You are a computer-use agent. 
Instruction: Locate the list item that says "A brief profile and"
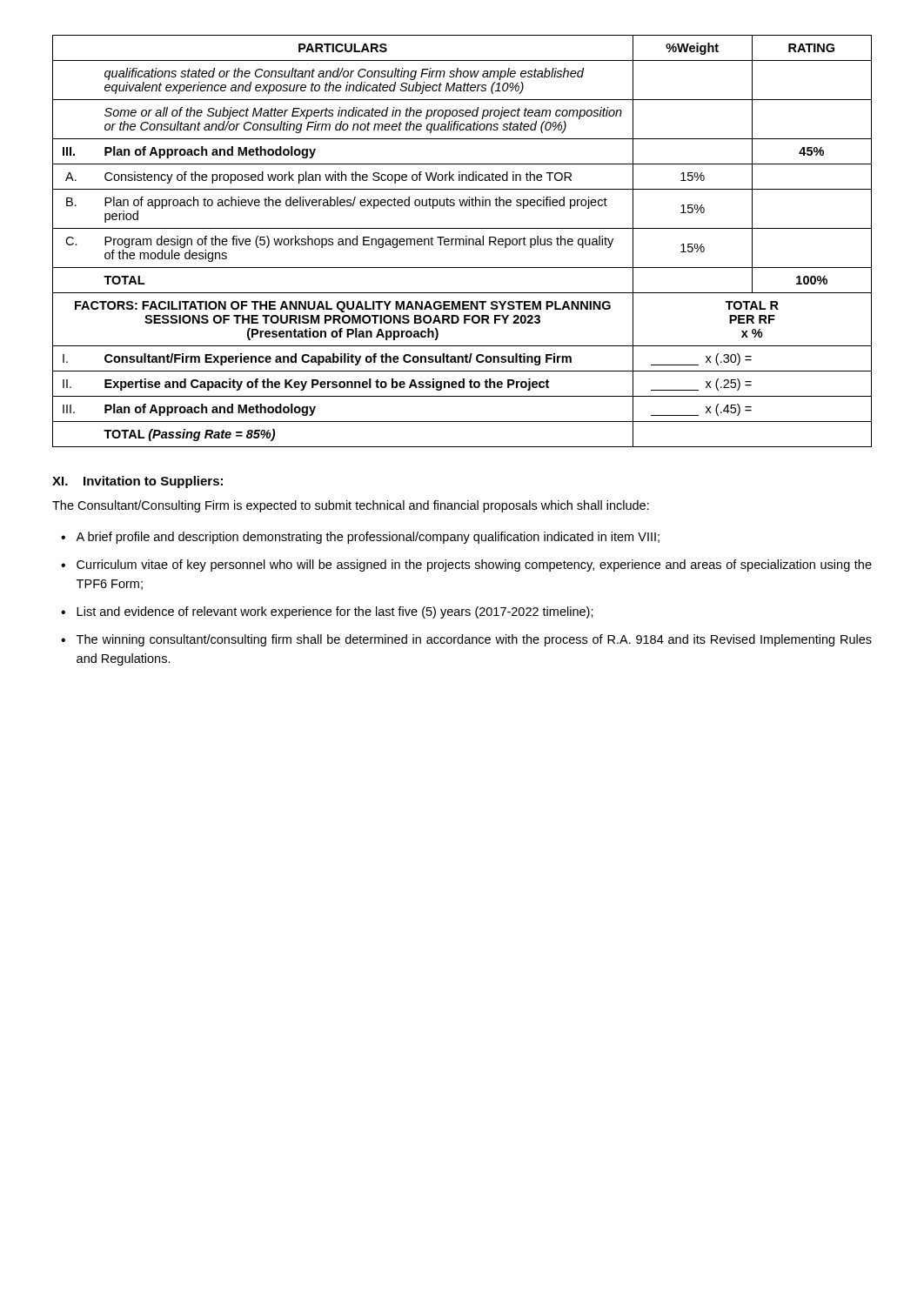(474, 537)
